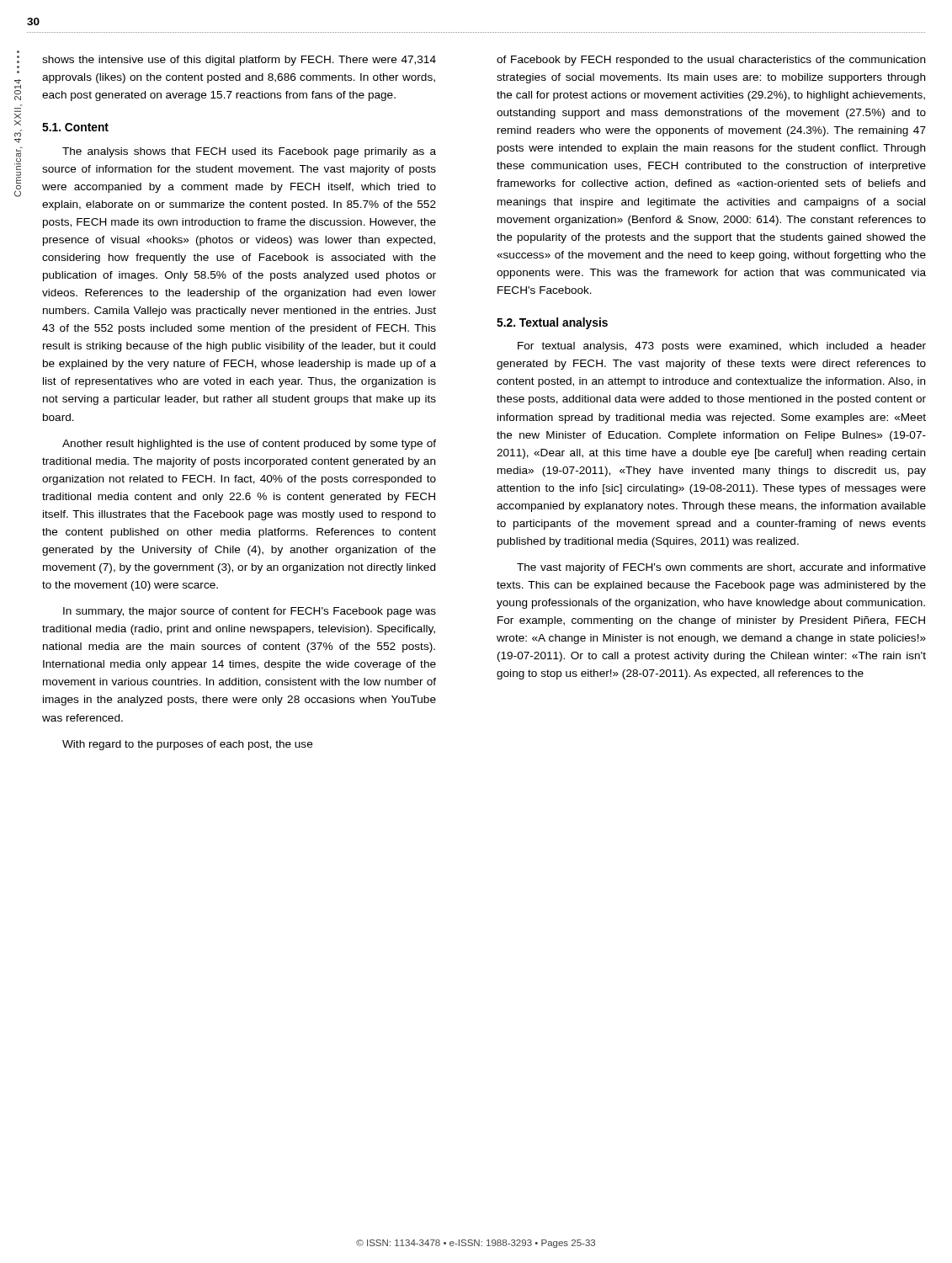Navigate to the text block starting "The analysis shows that FECH used"

(x=239, y=284)
